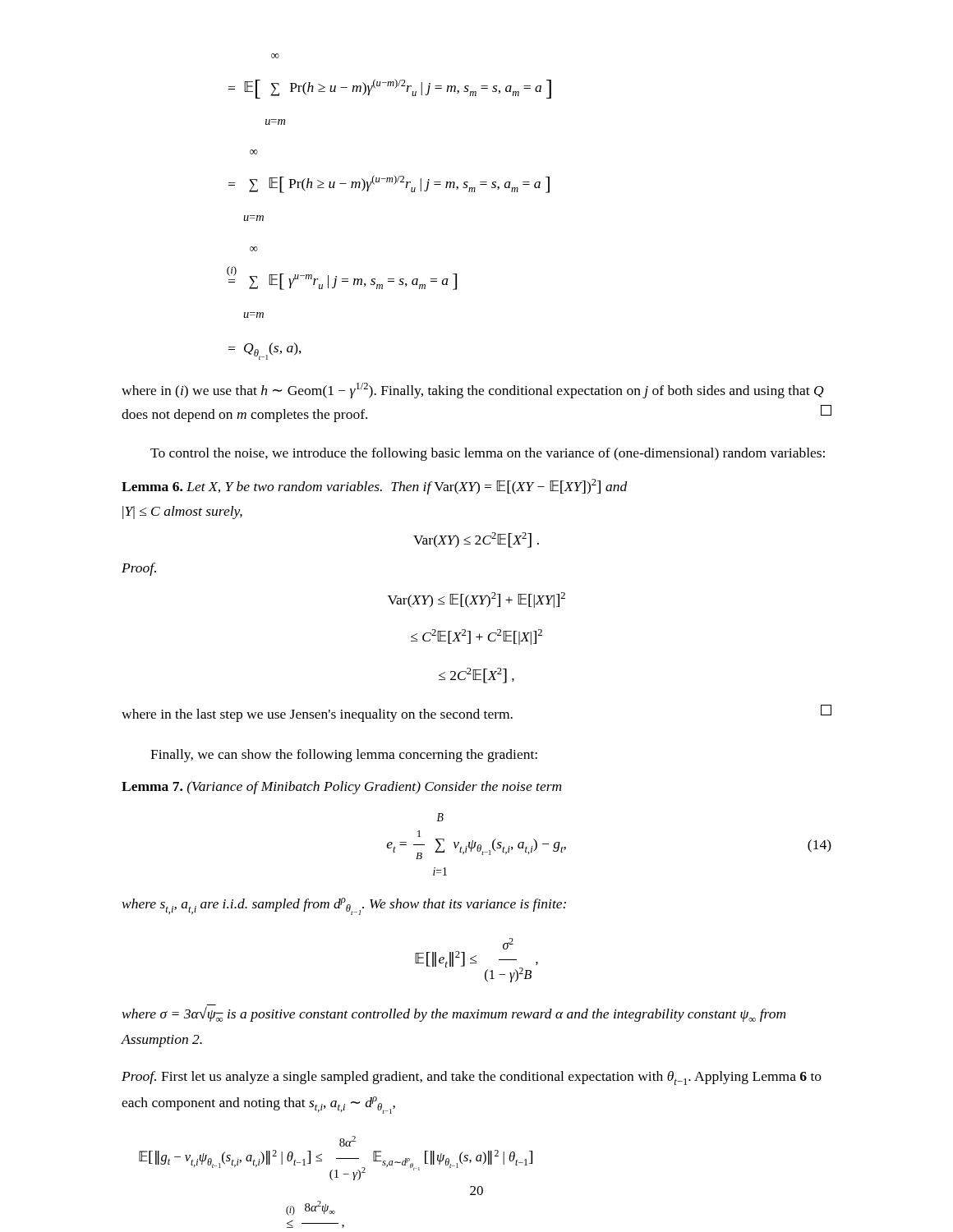Locate the text block that says "Proof. First let us"
The width and height of the screenshot is (953, 1232).
pyautogui.click(x=472, y=1091)
